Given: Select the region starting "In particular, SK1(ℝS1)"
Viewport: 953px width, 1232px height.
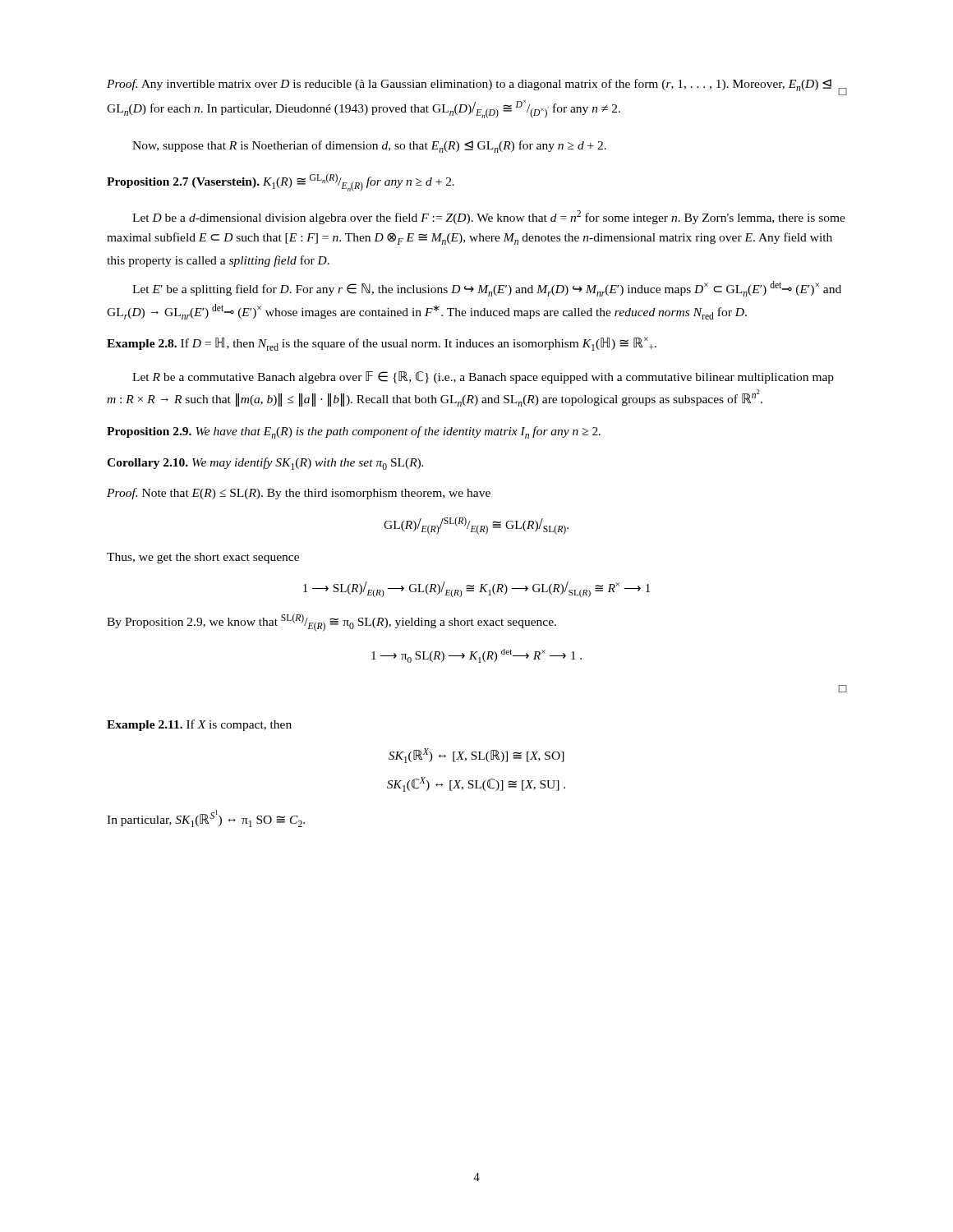Looking at the screenshot, I should [206, 818].
